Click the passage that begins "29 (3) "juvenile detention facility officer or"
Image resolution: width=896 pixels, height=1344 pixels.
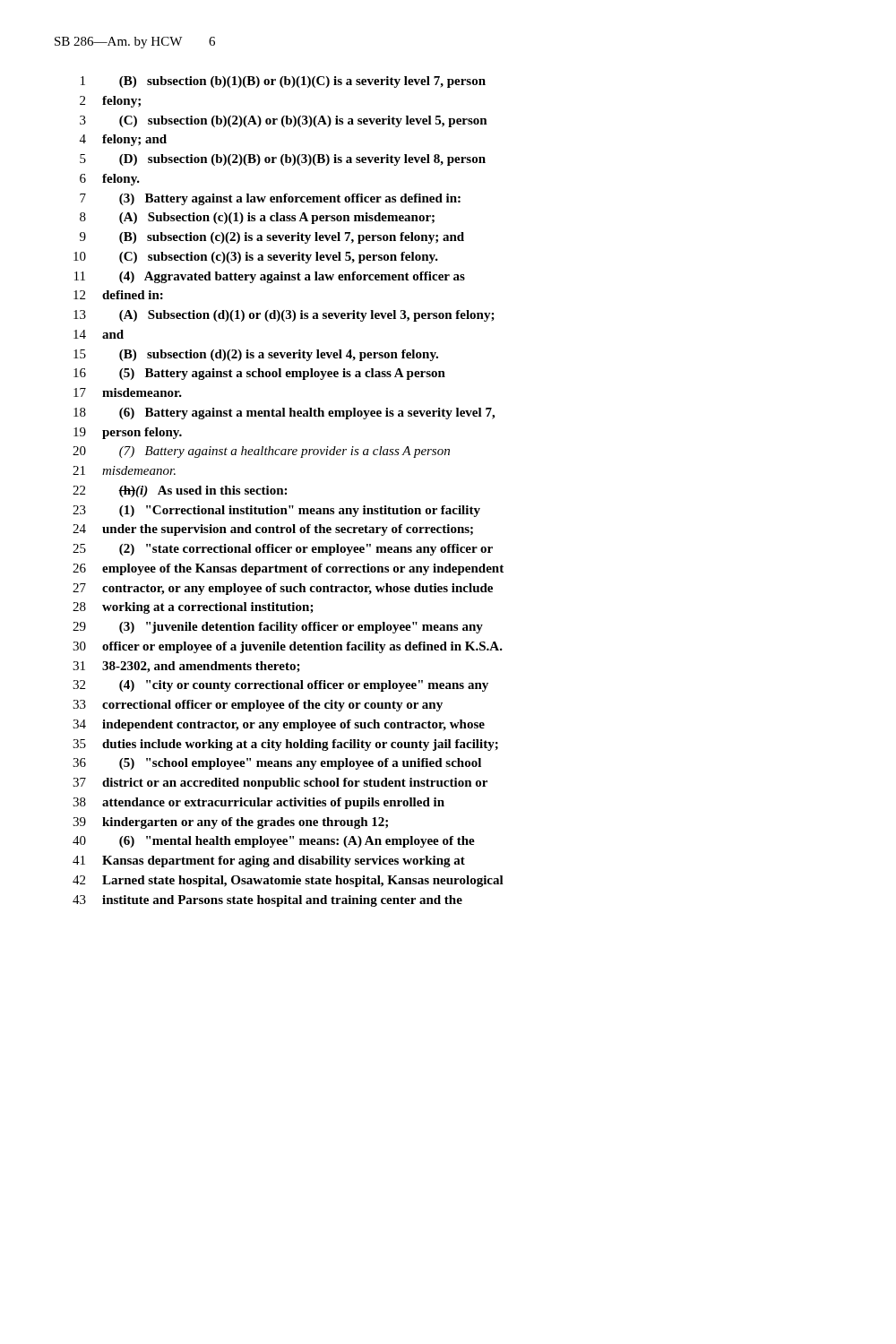click(x=448, y=647)
